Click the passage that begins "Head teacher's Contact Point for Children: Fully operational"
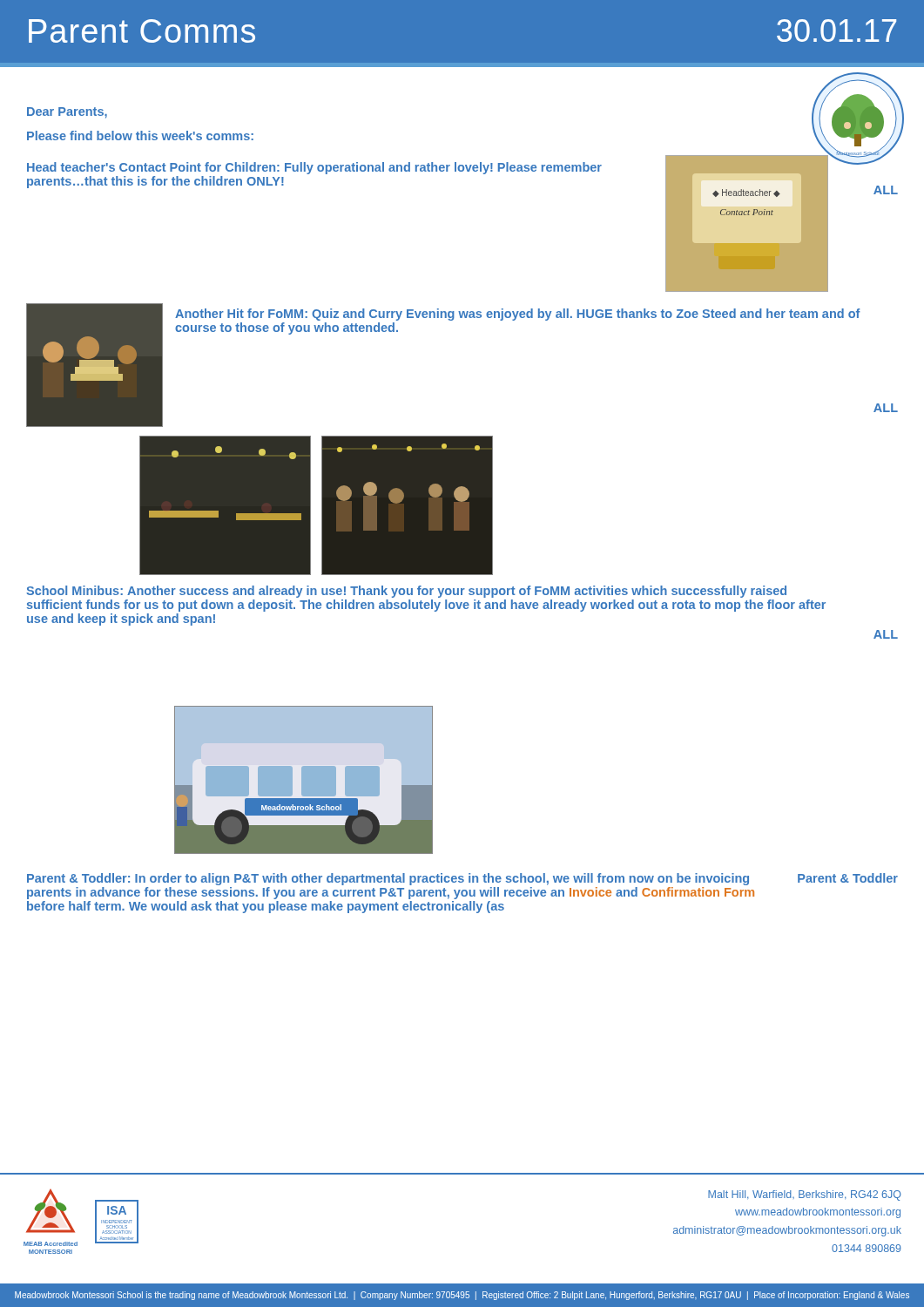Screen dimensions: 1307x924 pos(314,174)
